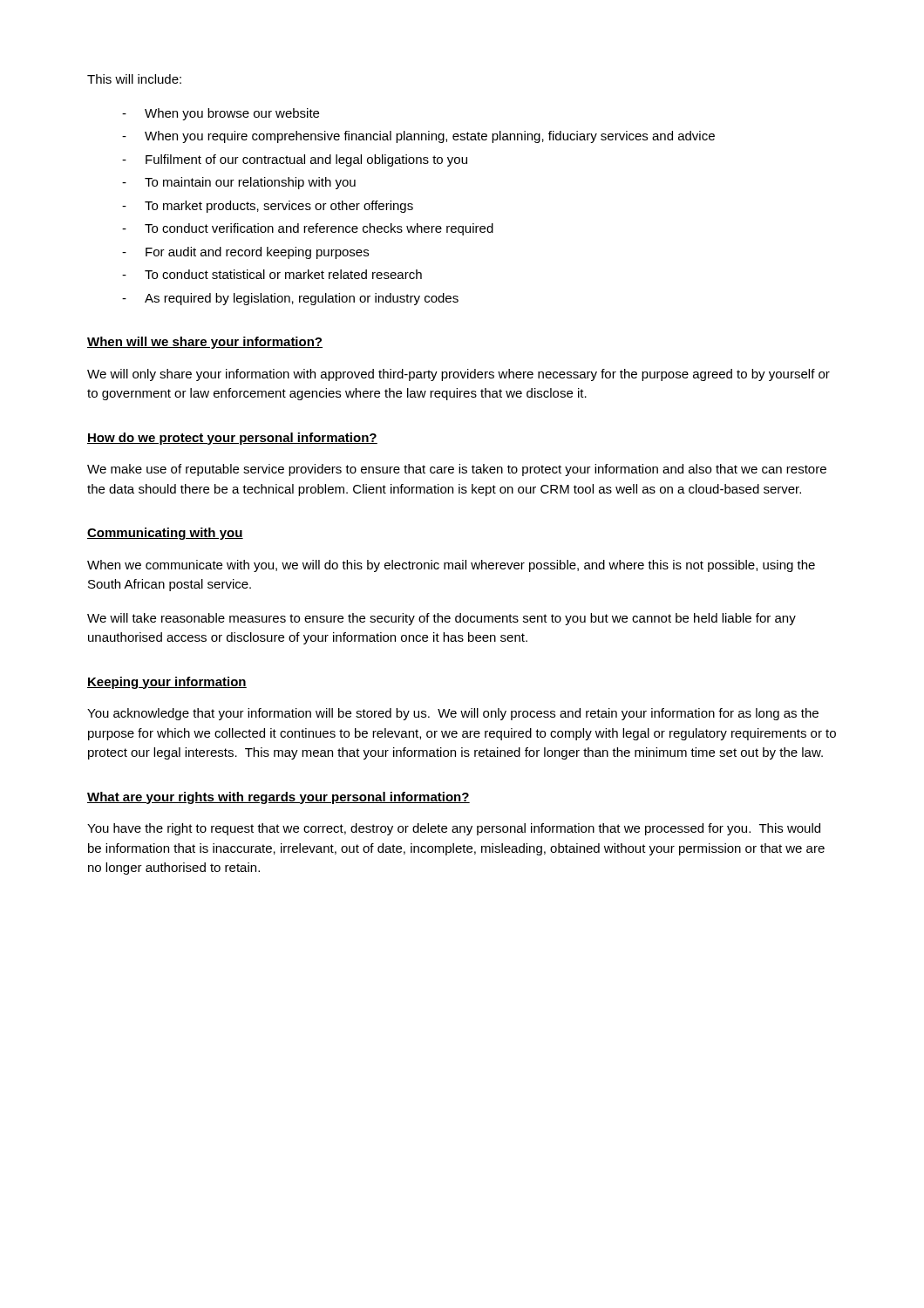Point to the region starting "-Fulfilment of our contractual and"
The width and height of the screenshot is (924, 1308).
pos(295,159)
